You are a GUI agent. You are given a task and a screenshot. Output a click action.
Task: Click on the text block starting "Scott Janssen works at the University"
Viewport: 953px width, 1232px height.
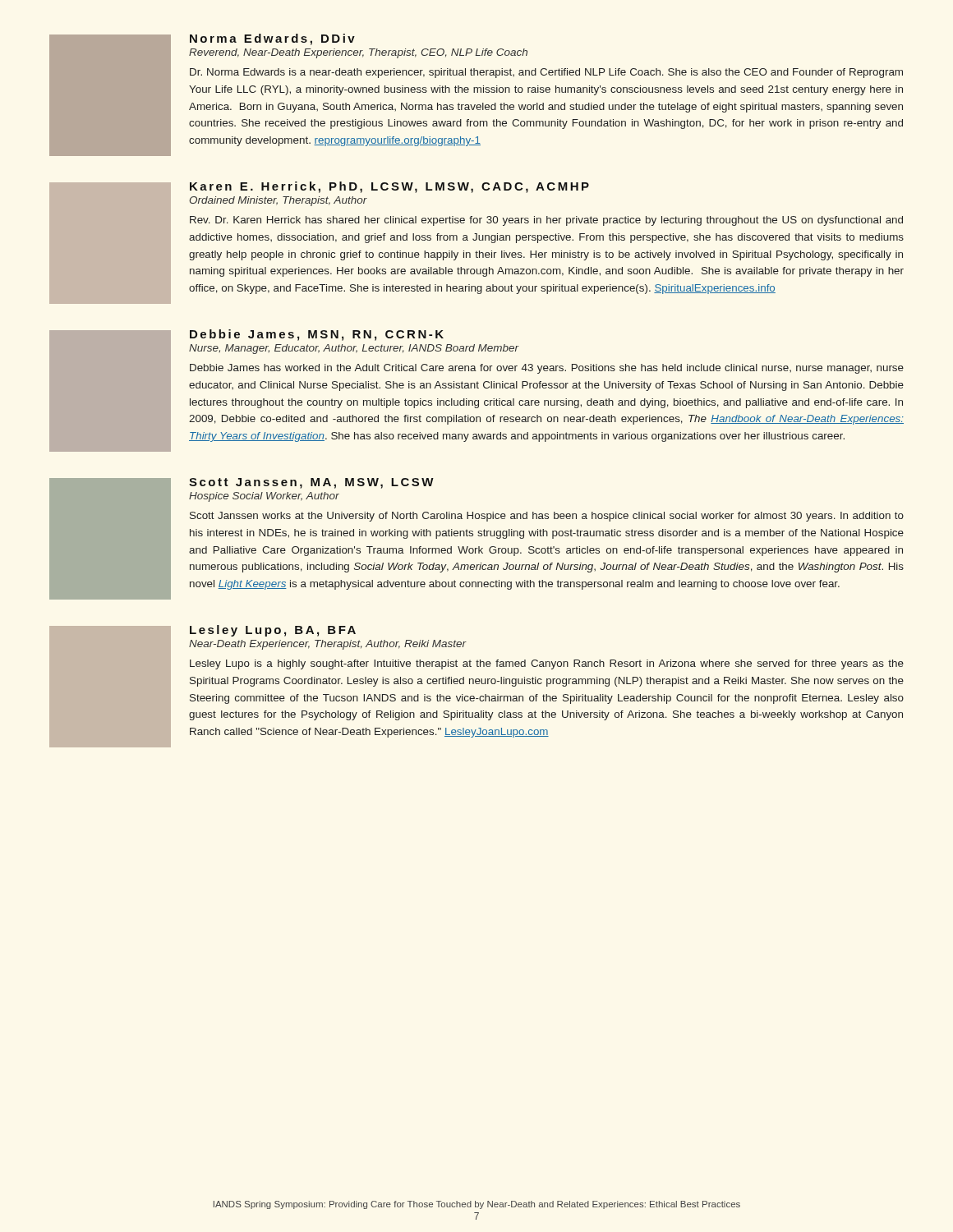[546, 549]
